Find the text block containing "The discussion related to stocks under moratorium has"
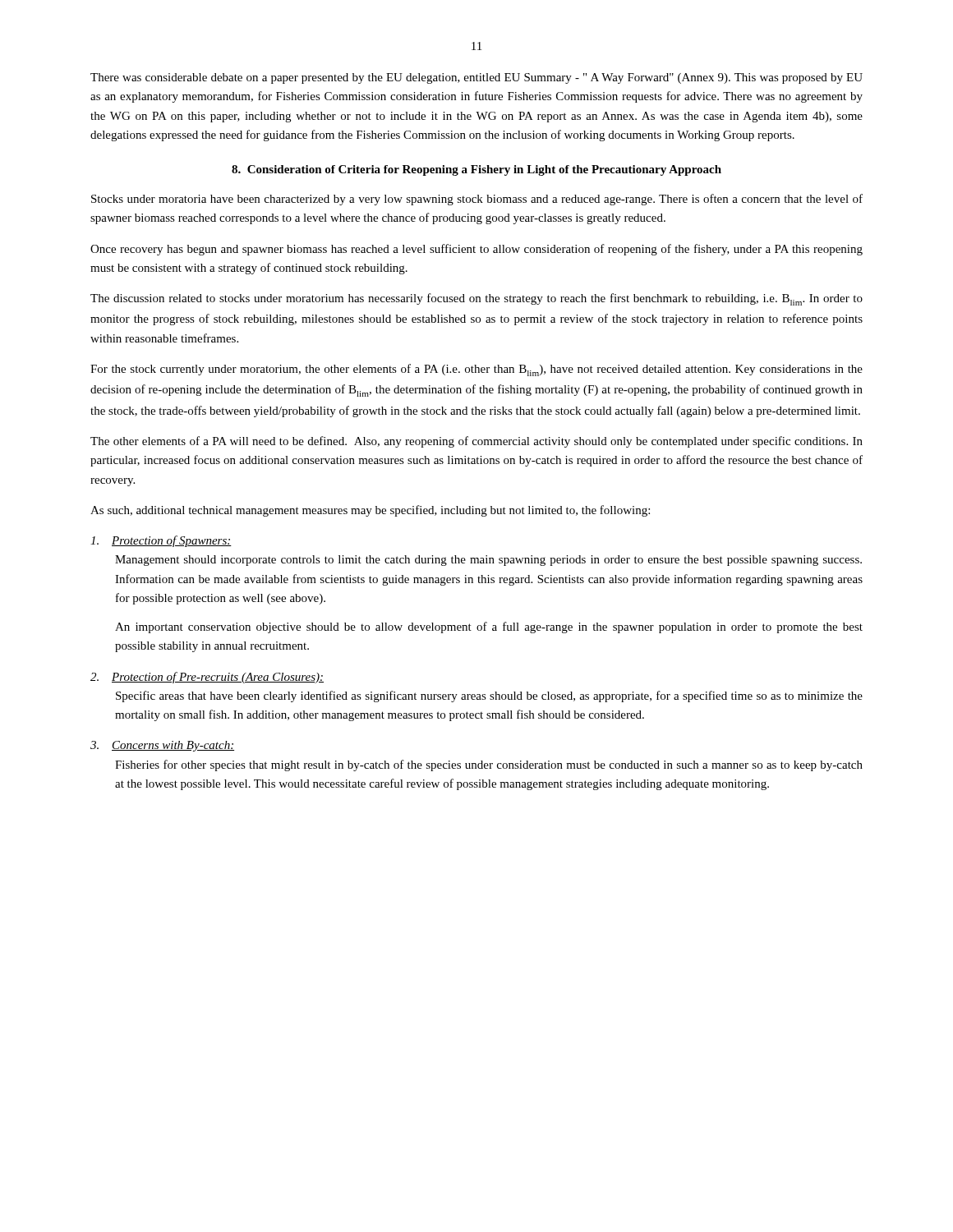This screenshot has width=953, height=1232. [476, 318]
